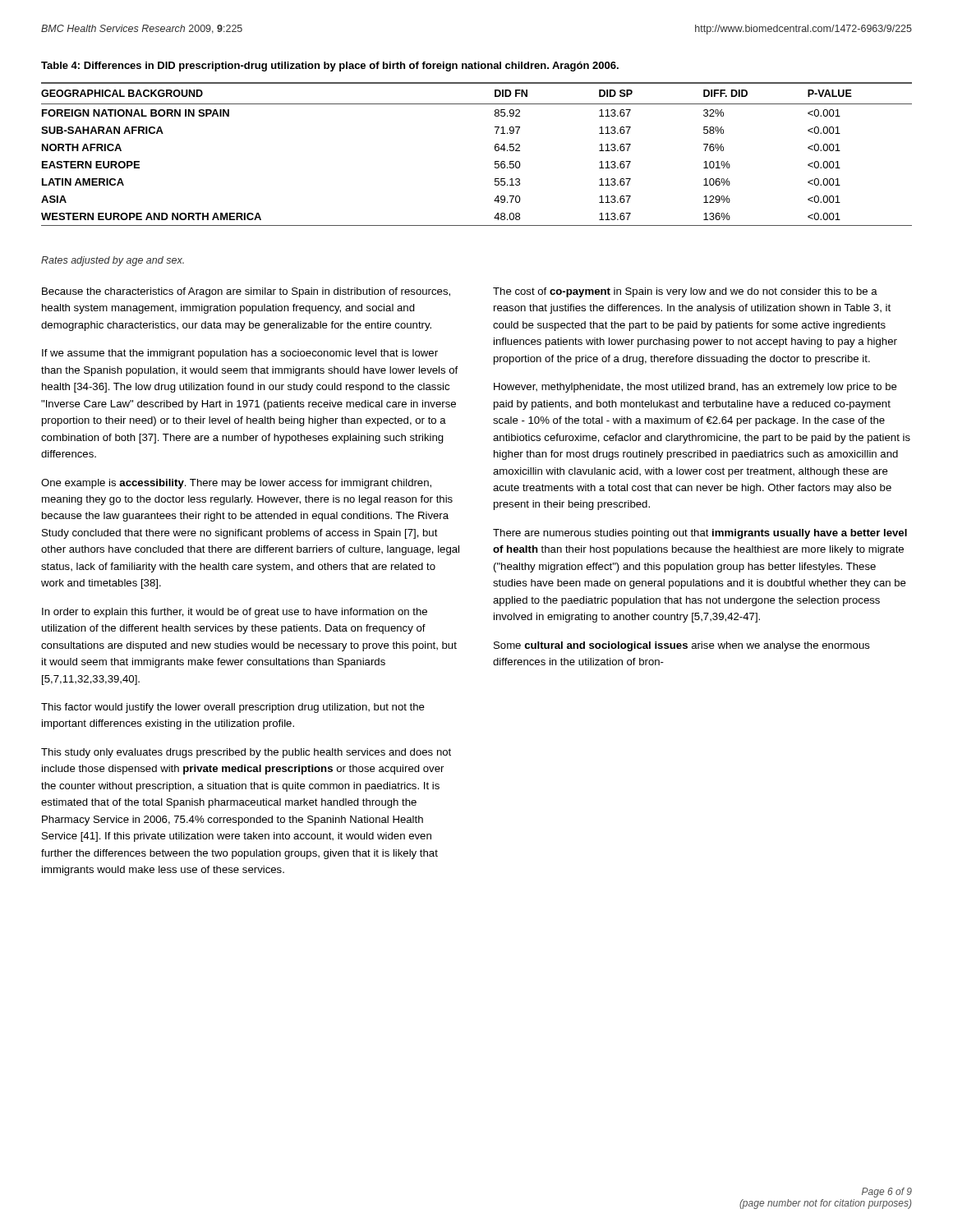Click on the block starting "There are numerous studies"
This screenshot has height=1232, width=953.
(702, 575)
